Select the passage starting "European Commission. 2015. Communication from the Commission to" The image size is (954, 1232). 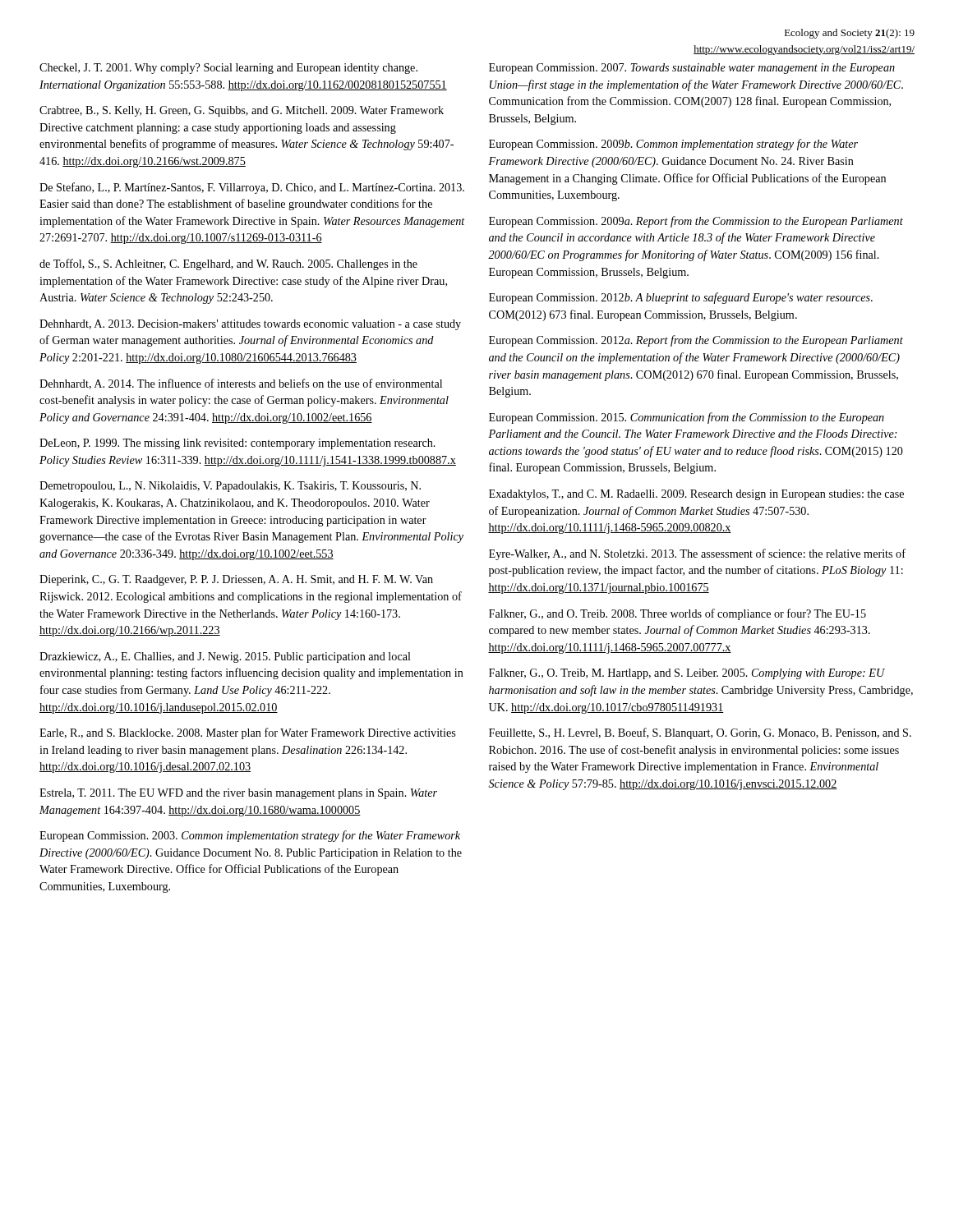(x=696, y=442)
